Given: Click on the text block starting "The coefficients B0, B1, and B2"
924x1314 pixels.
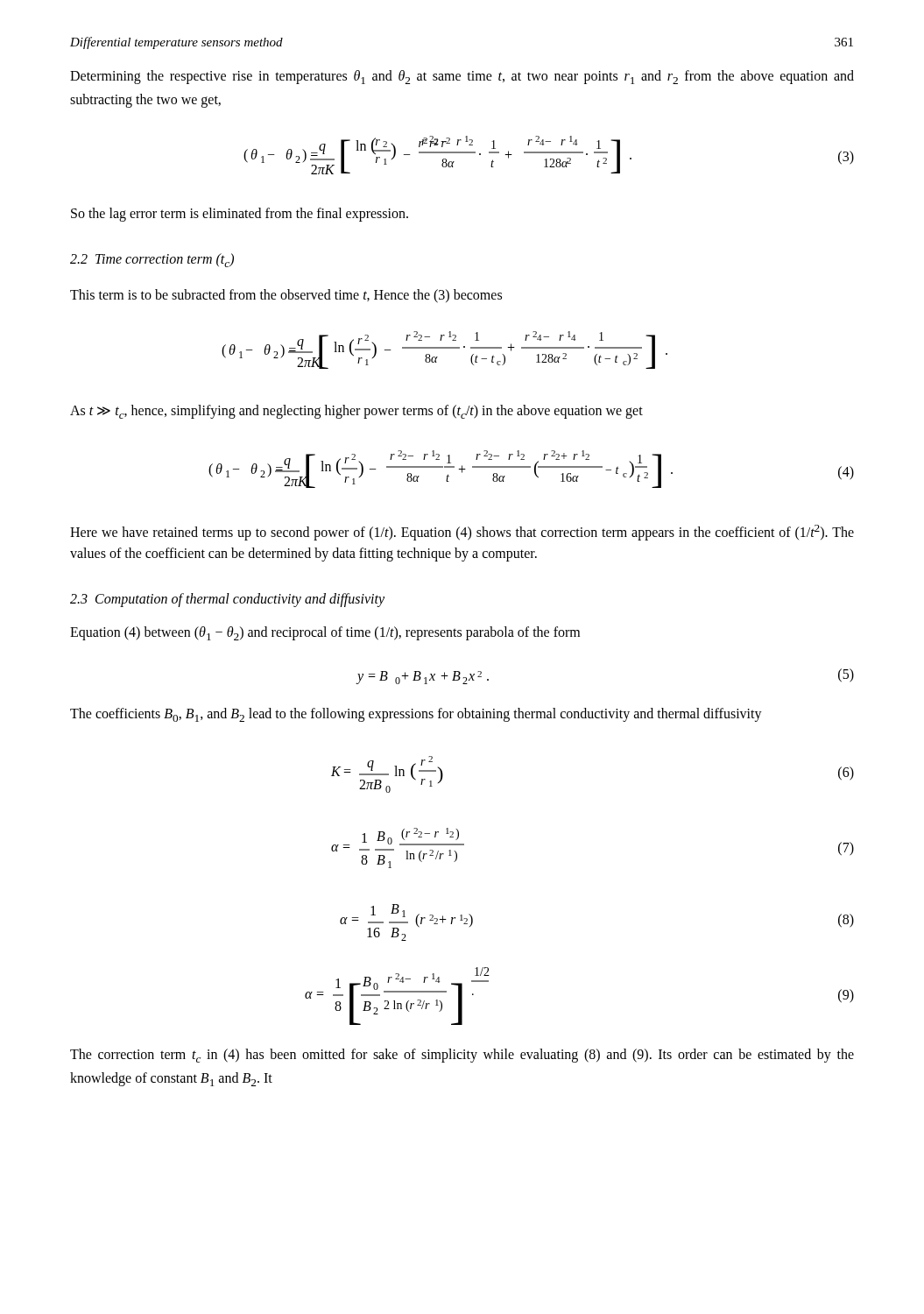Looking at the screenshot, I should tap(462, 715).
